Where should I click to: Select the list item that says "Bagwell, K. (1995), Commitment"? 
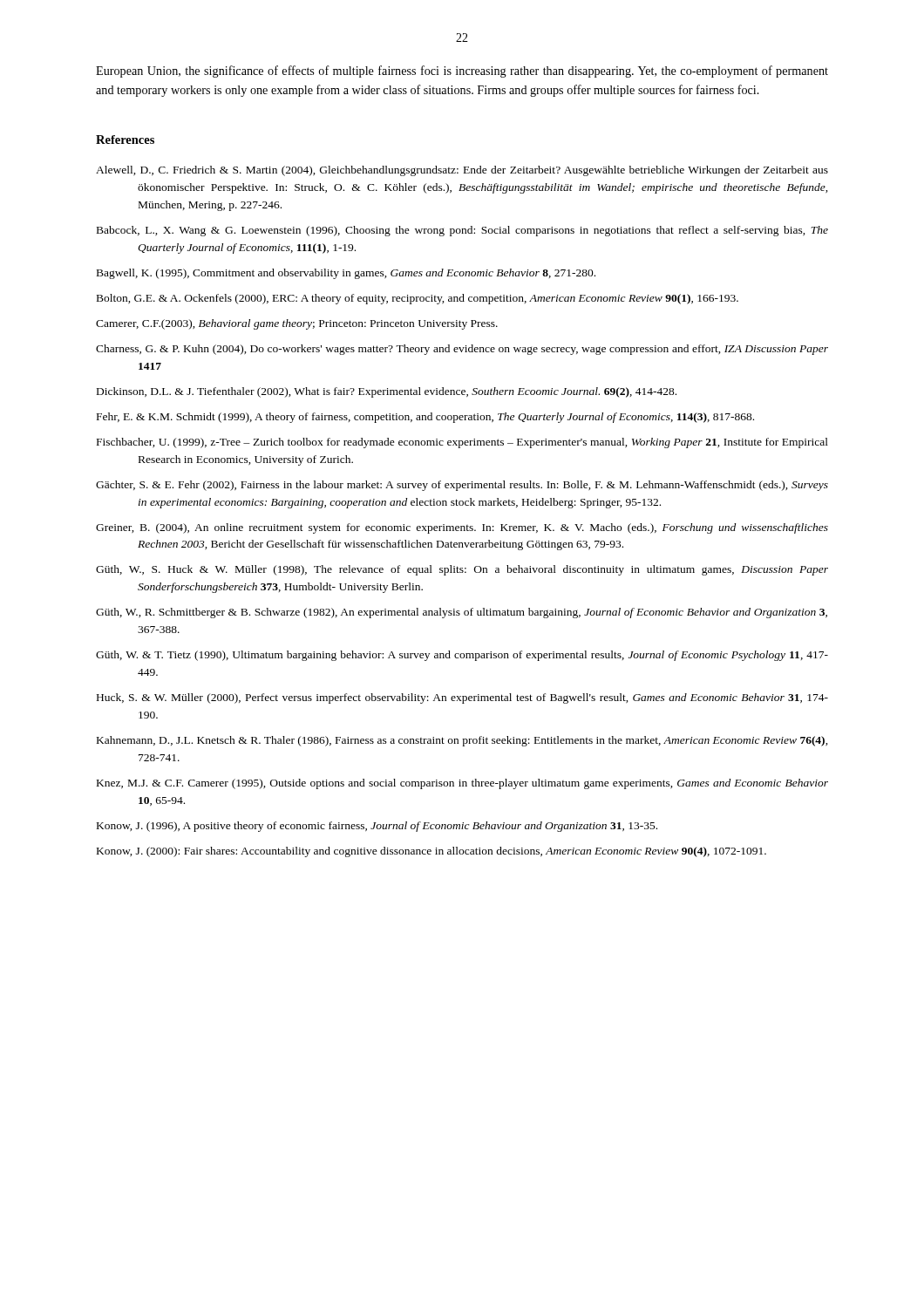pyautogui.click(x=346, y=272)
